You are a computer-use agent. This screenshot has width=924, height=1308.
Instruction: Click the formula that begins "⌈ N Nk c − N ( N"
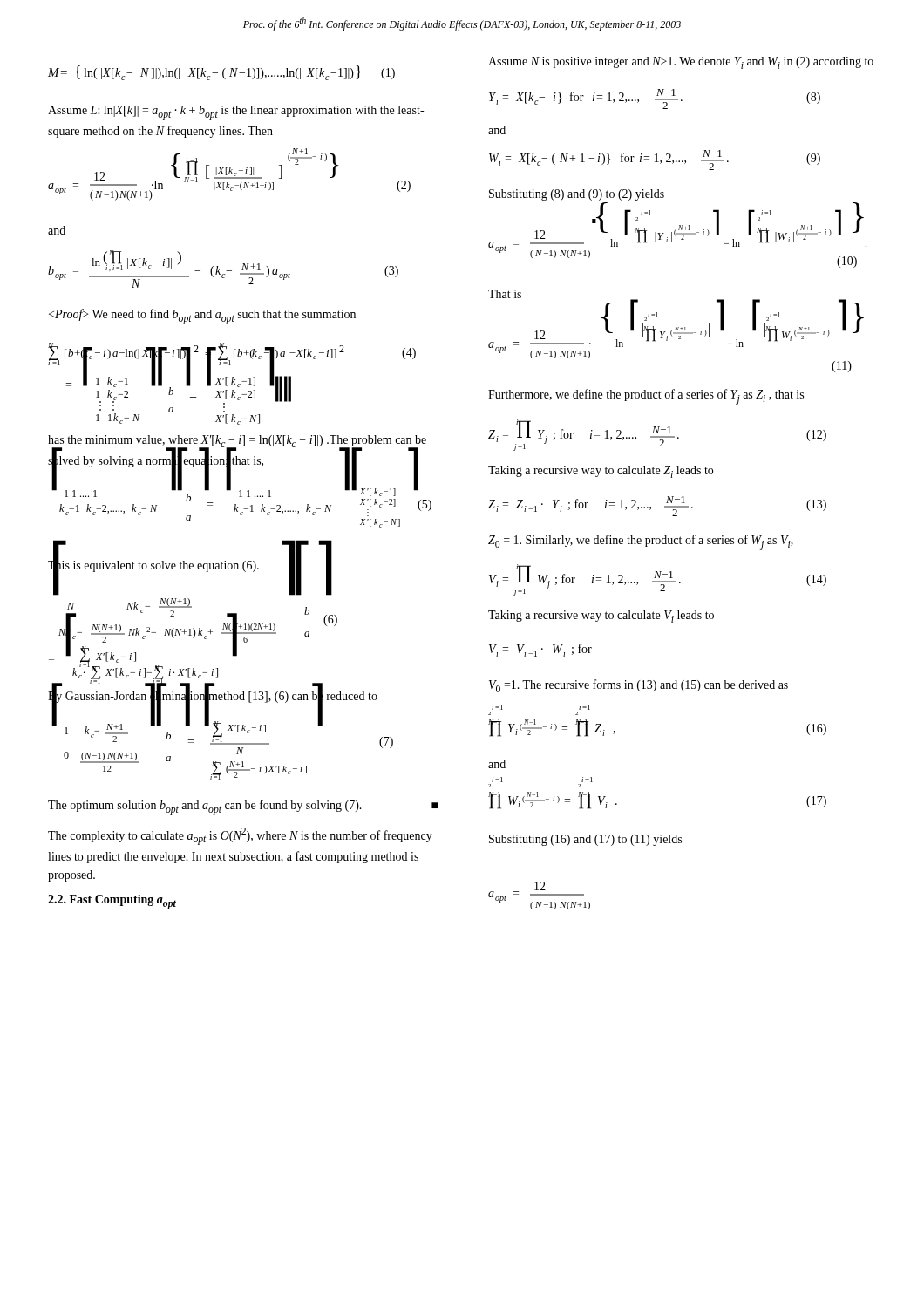(240, 630)
